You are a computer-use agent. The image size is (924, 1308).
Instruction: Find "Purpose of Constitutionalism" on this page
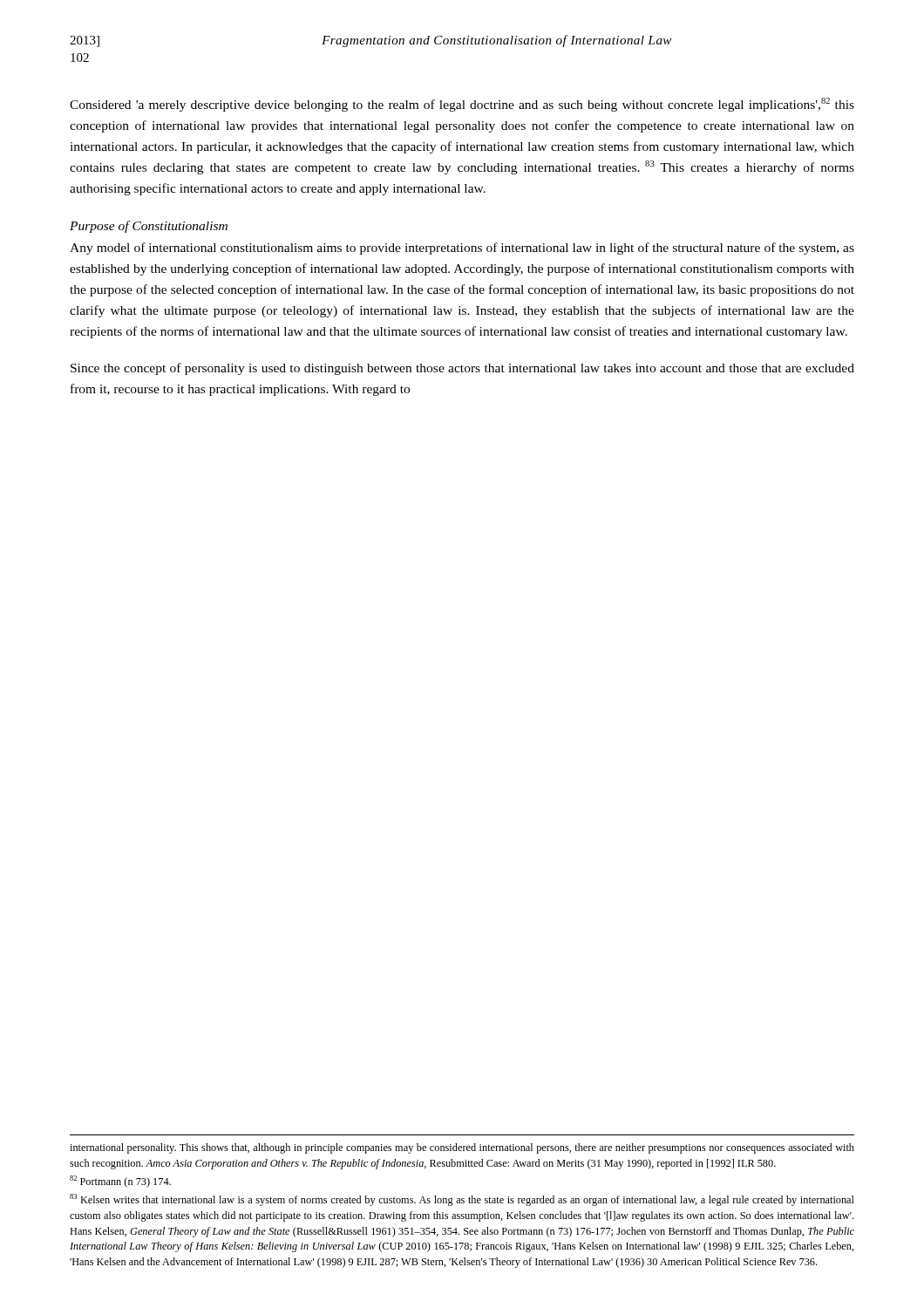(x=149, y=225)
